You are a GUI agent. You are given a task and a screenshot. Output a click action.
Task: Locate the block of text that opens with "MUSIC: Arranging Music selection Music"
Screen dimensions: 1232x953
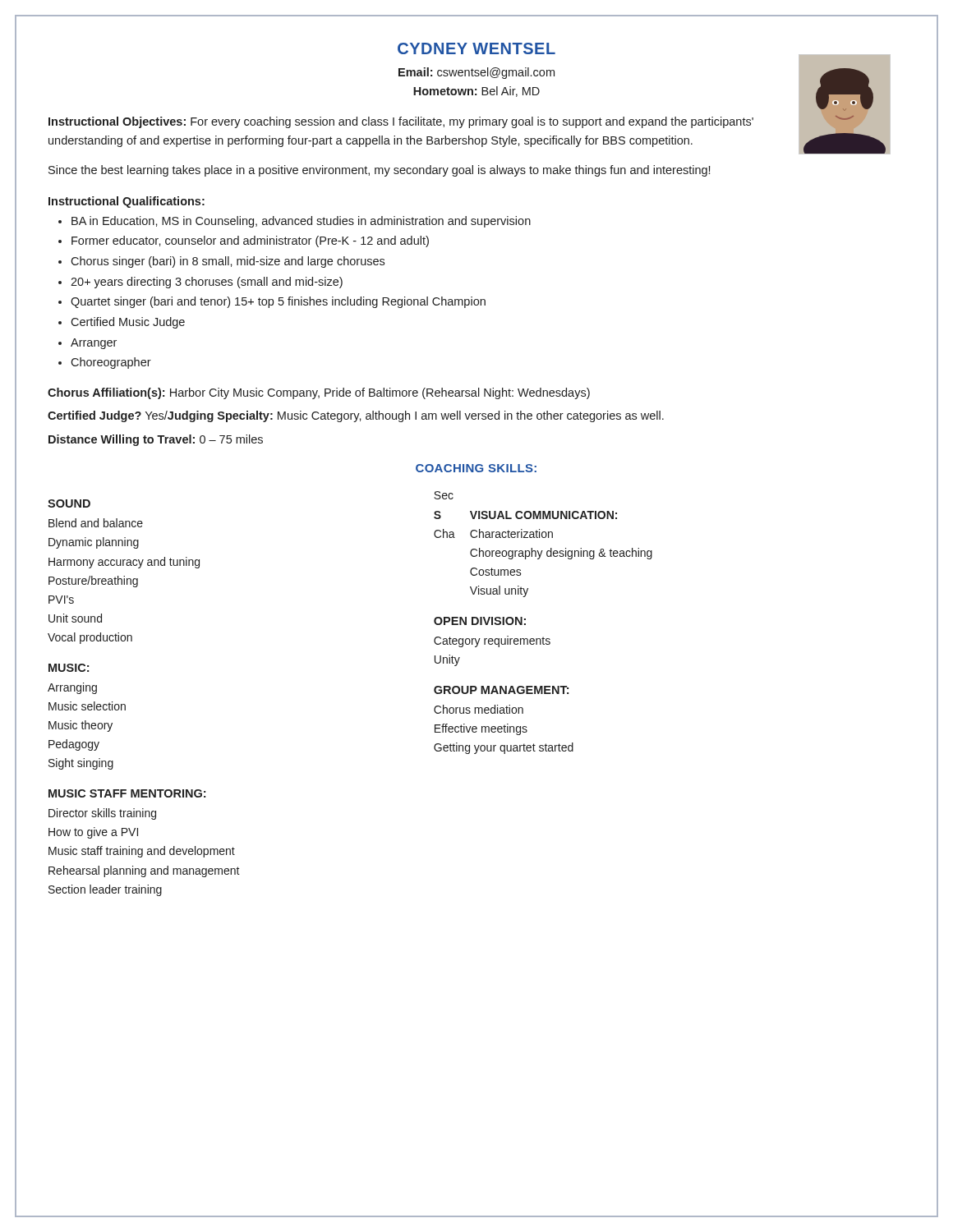pos(69,668)
